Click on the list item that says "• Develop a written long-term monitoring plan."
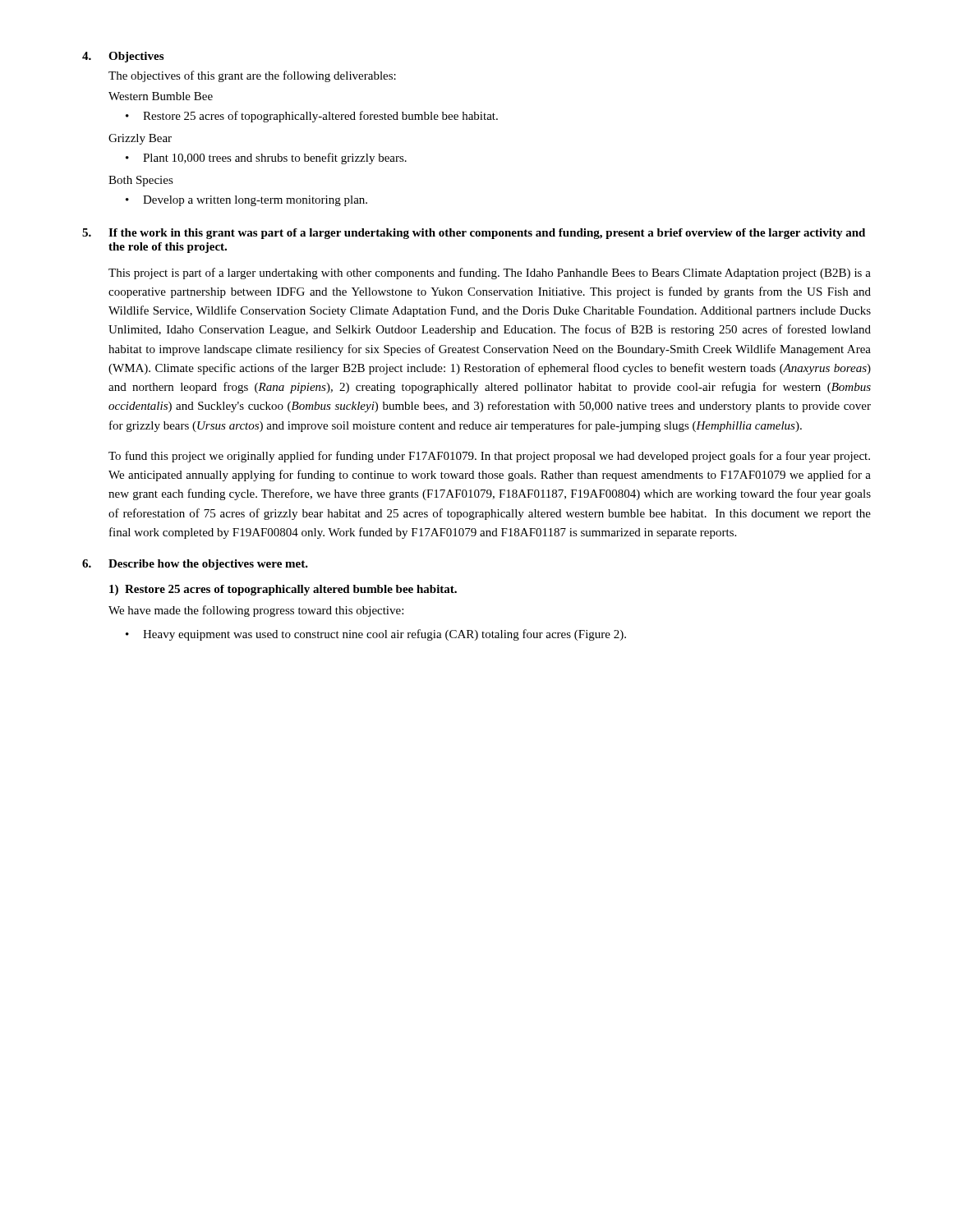This screenshot has width=953, height=1232. click(x=246, y=200)
